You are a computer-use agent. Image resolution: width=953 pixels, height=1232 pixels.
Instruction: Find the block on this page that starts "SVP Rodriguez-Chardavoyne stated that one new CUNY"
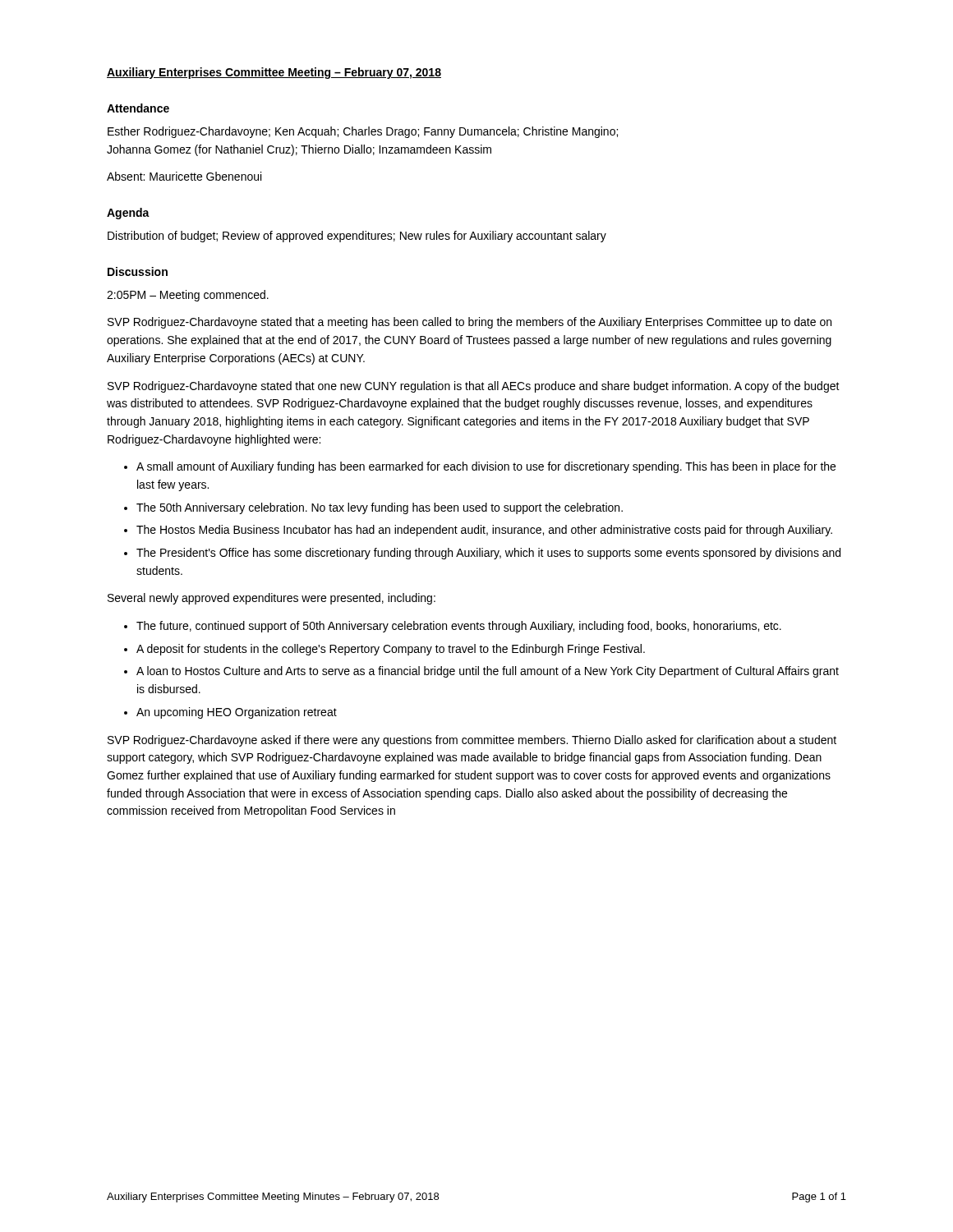pos(473,412)
